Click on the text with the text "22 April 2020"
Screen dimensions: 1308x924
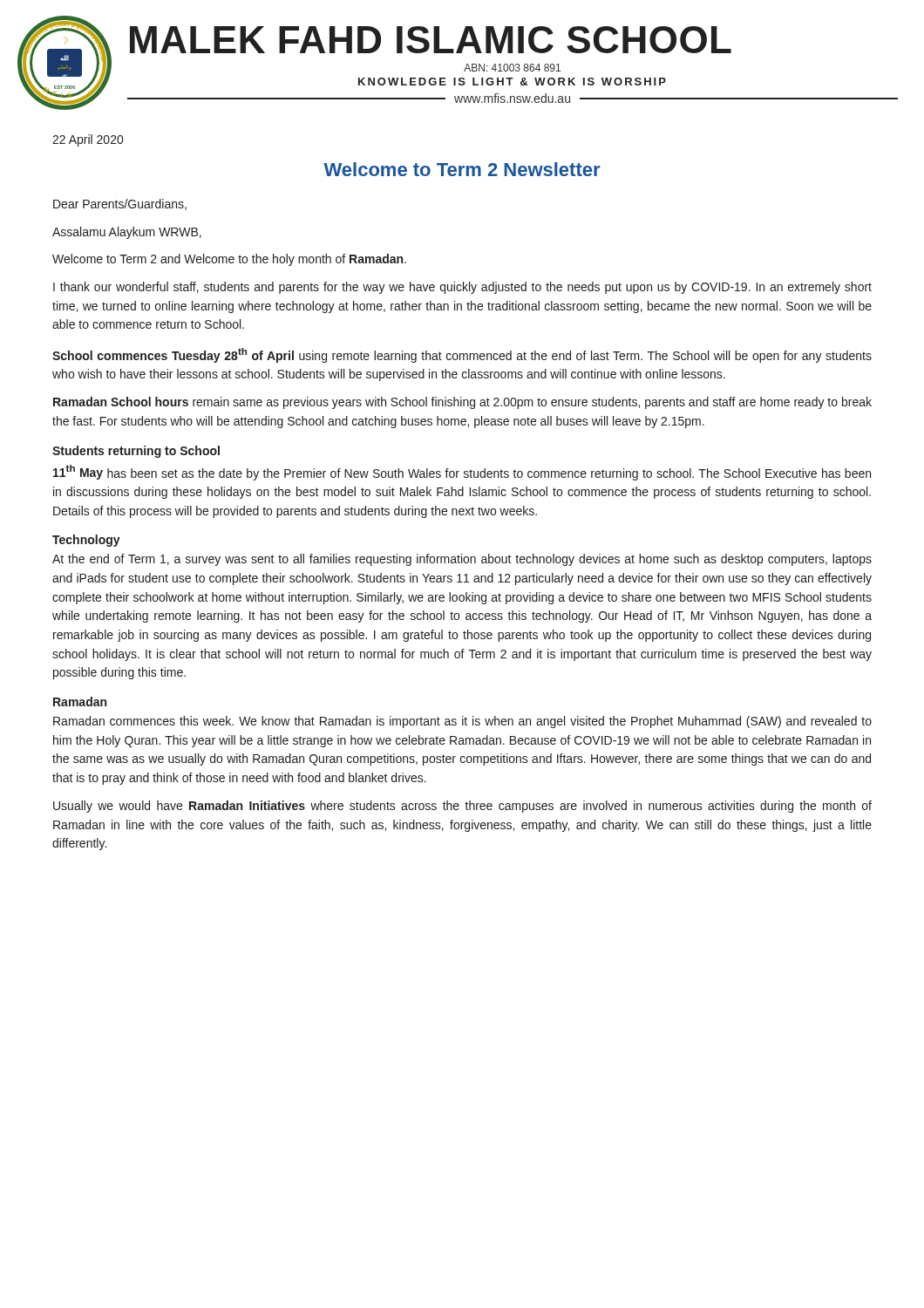pos(88,139)
